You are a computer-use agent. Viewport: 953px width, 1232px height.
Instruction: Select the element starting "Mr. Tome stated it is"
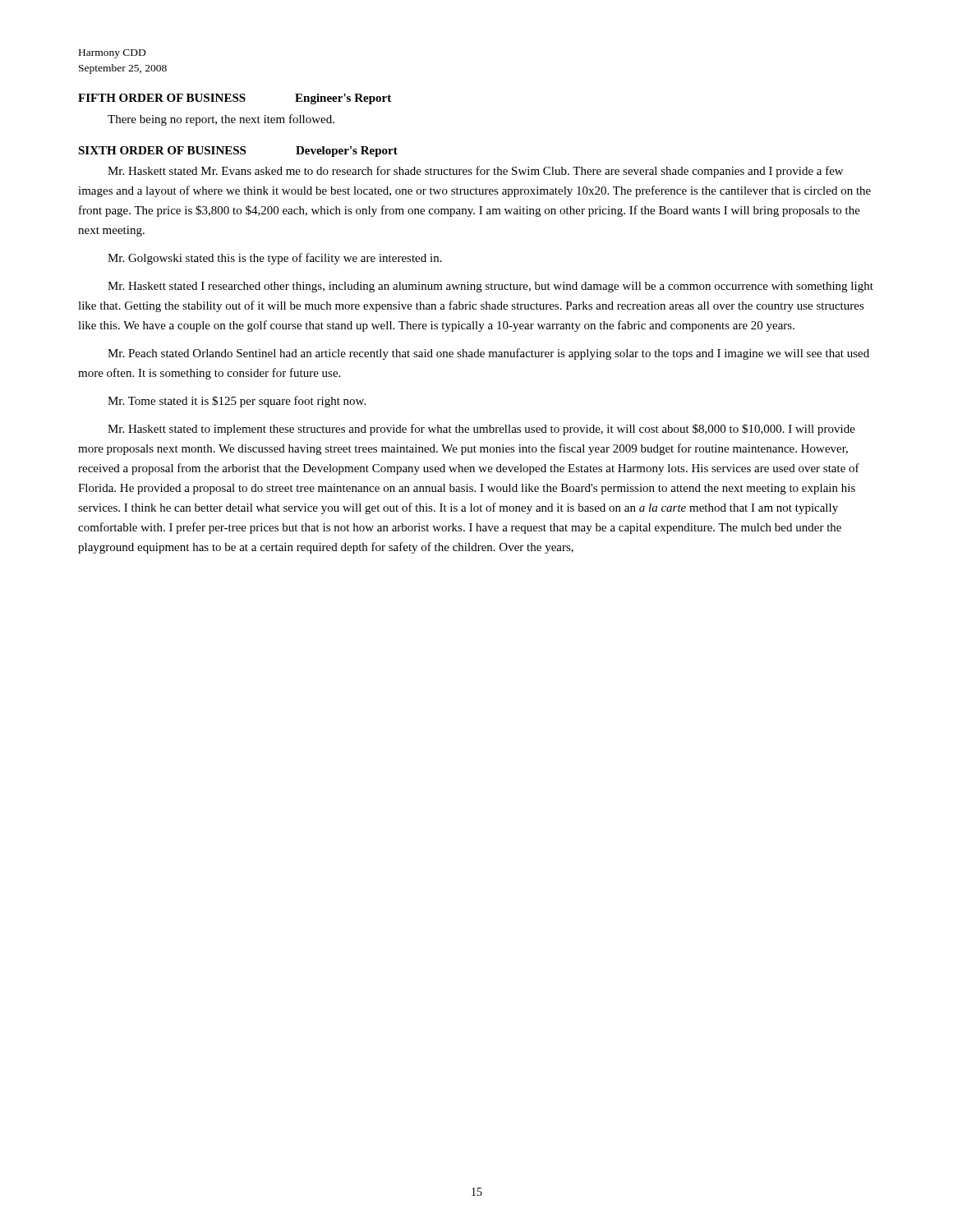237,401
